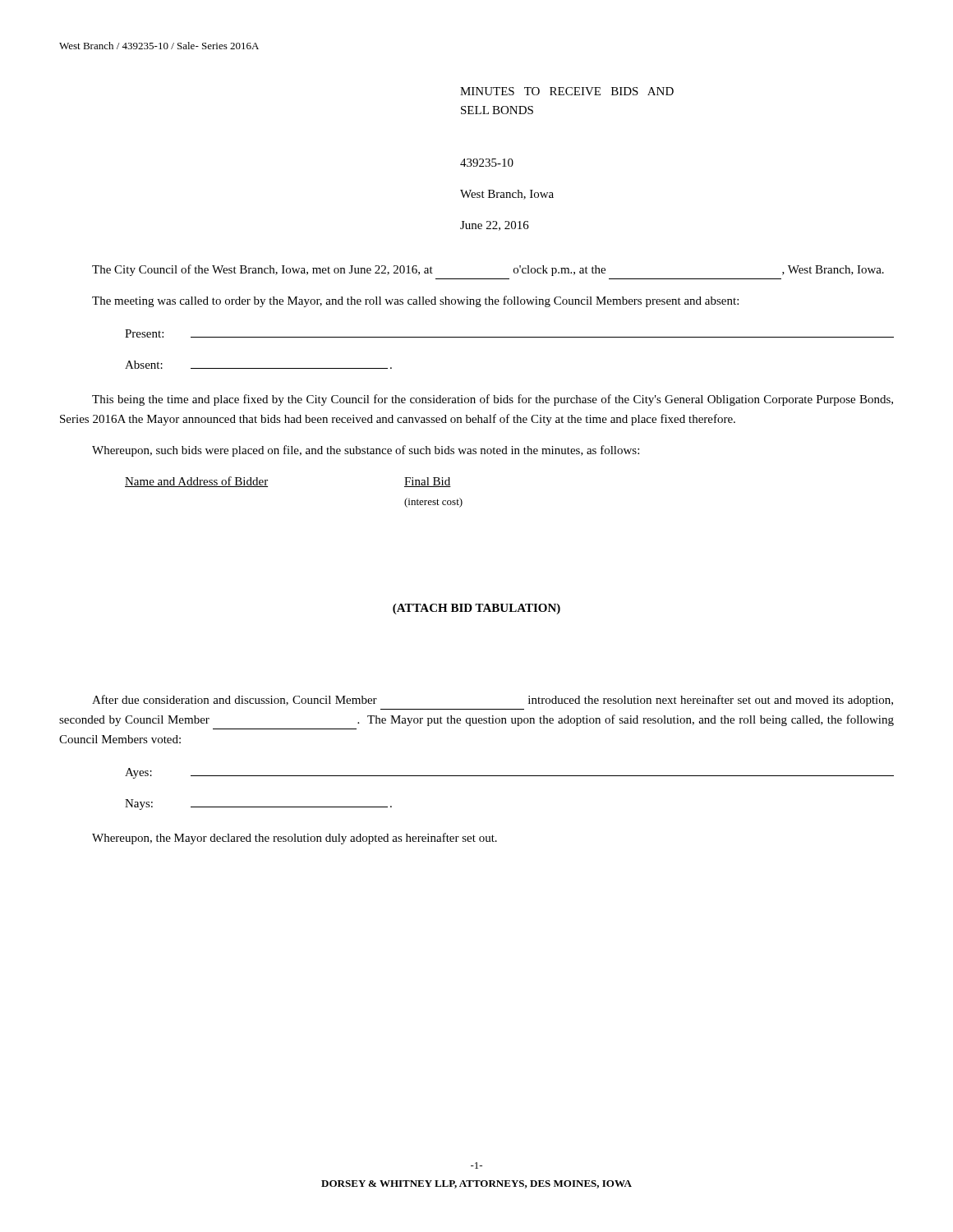Where is the title that starts "MINUTES TO RECEIVE BIDS AND"?

click(x=567, y=100)
